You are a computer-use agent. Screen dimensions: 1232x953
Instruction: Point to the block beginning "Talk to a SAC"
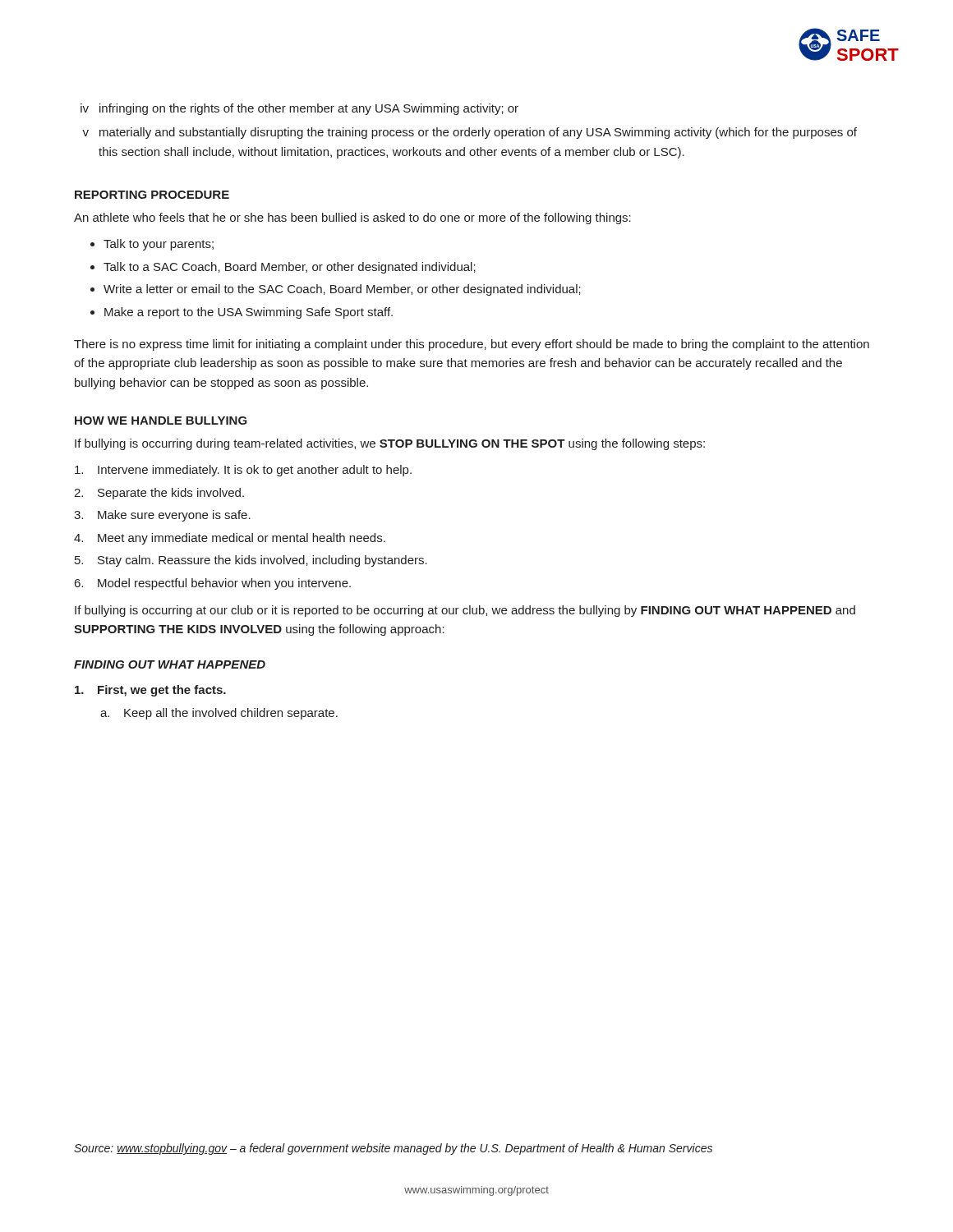coord(290,266)
